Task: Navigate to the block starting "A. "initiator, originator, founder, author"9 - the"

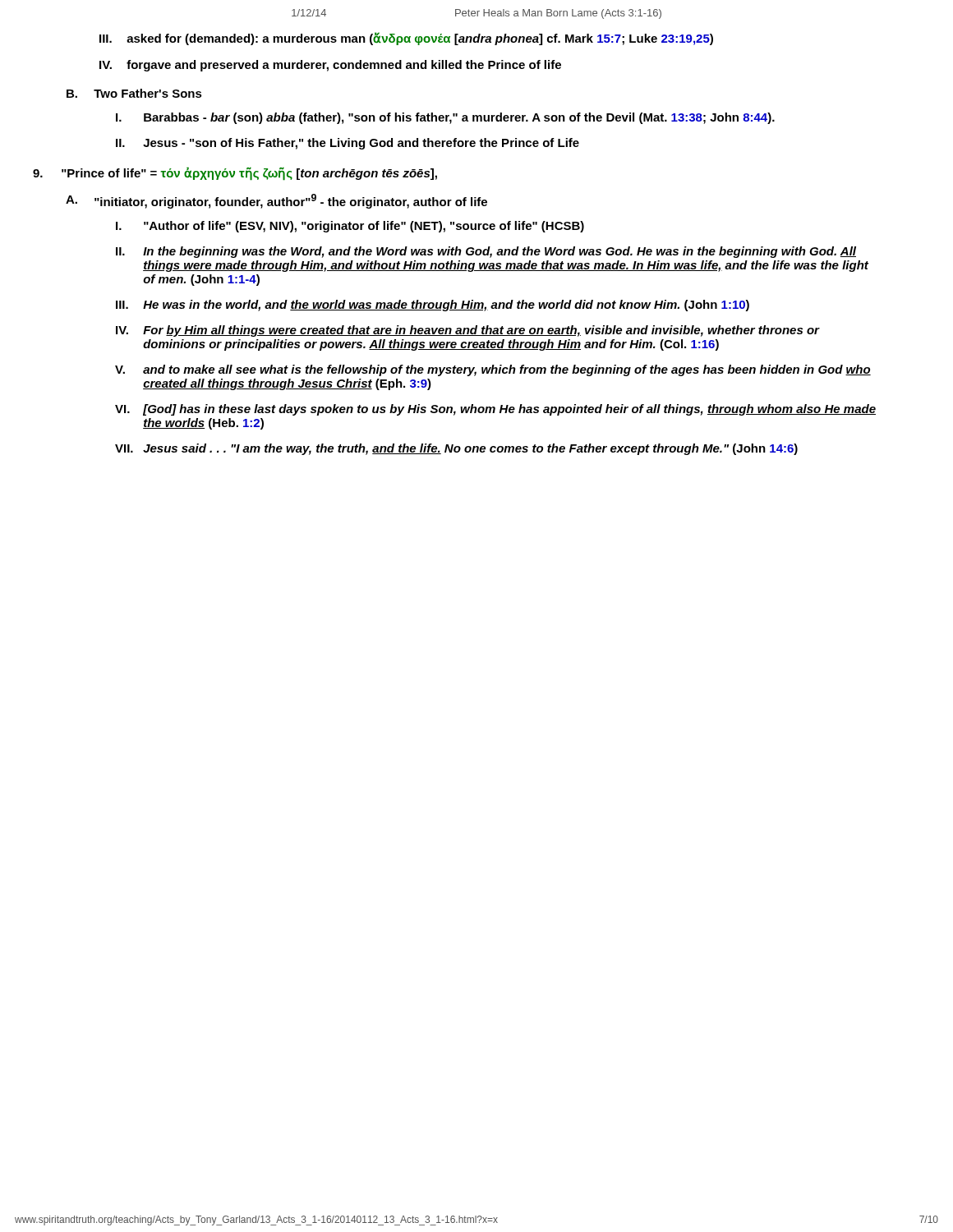Action: tap(277, 200)
